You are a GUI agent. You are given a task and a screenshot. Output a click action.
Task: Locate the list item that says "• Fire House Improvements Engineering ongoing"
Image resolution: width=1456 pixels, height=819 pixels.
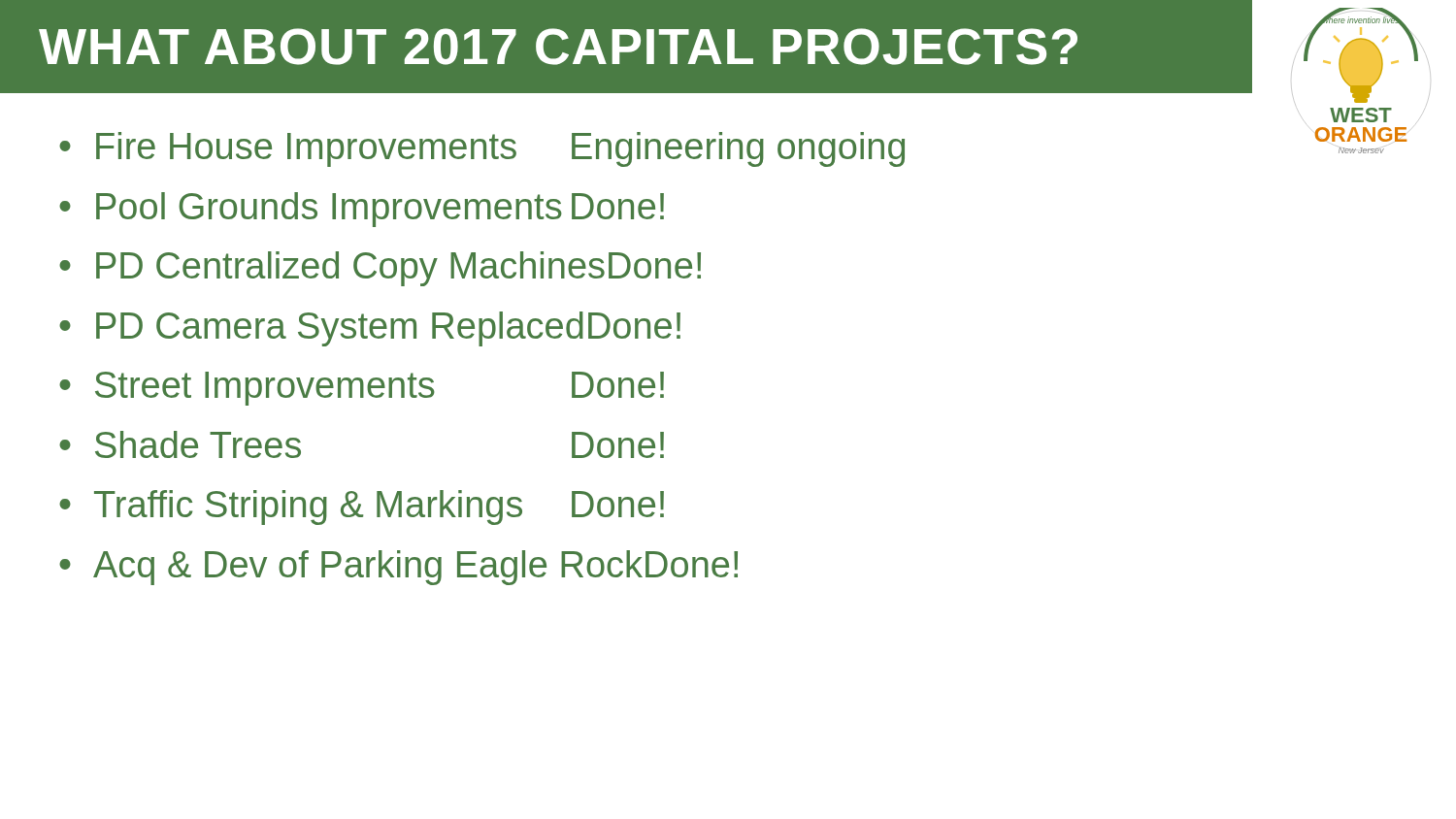point(728,147)
